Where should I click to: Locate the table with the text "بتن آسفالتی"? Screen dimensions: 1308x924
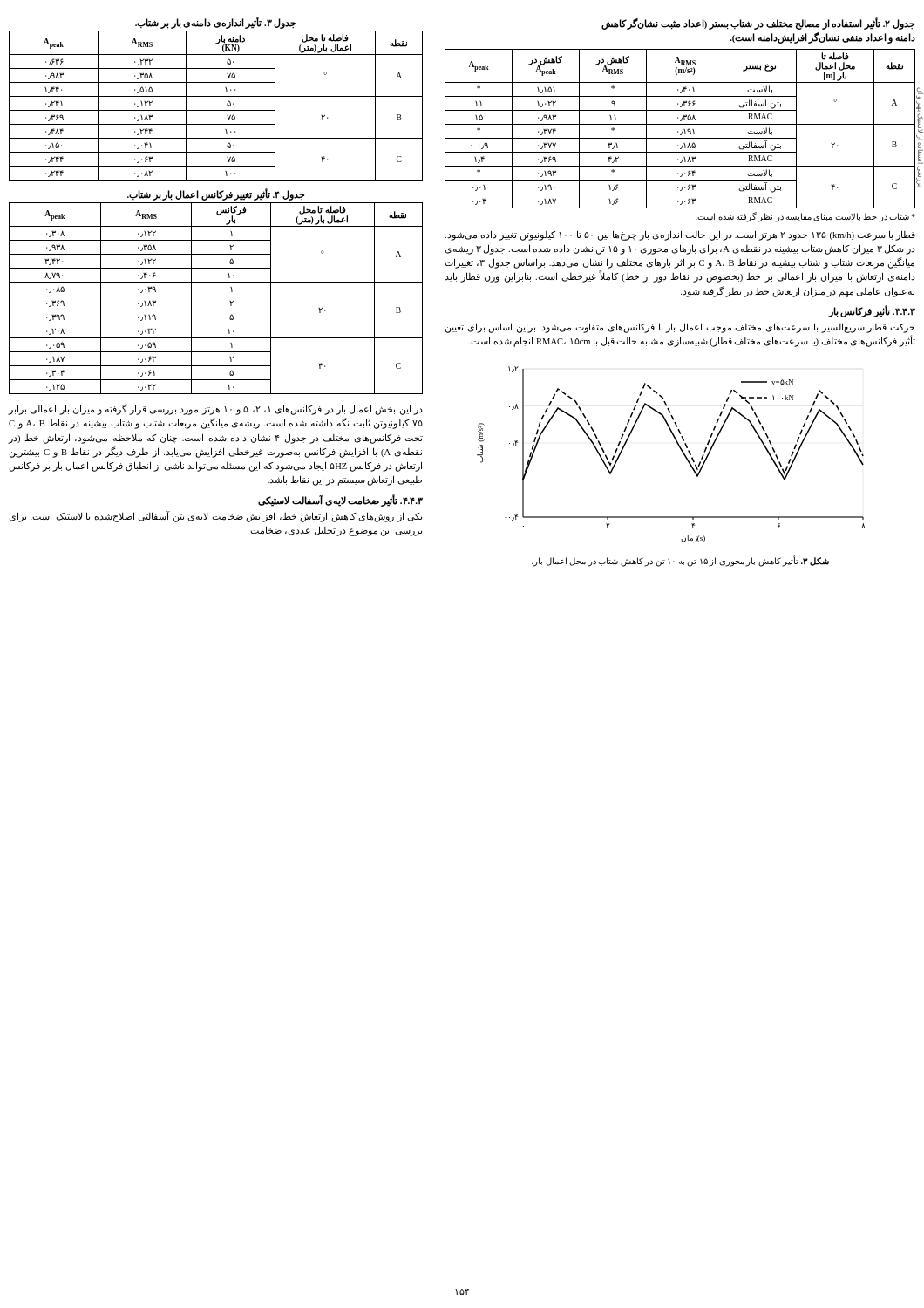[680, 128]
